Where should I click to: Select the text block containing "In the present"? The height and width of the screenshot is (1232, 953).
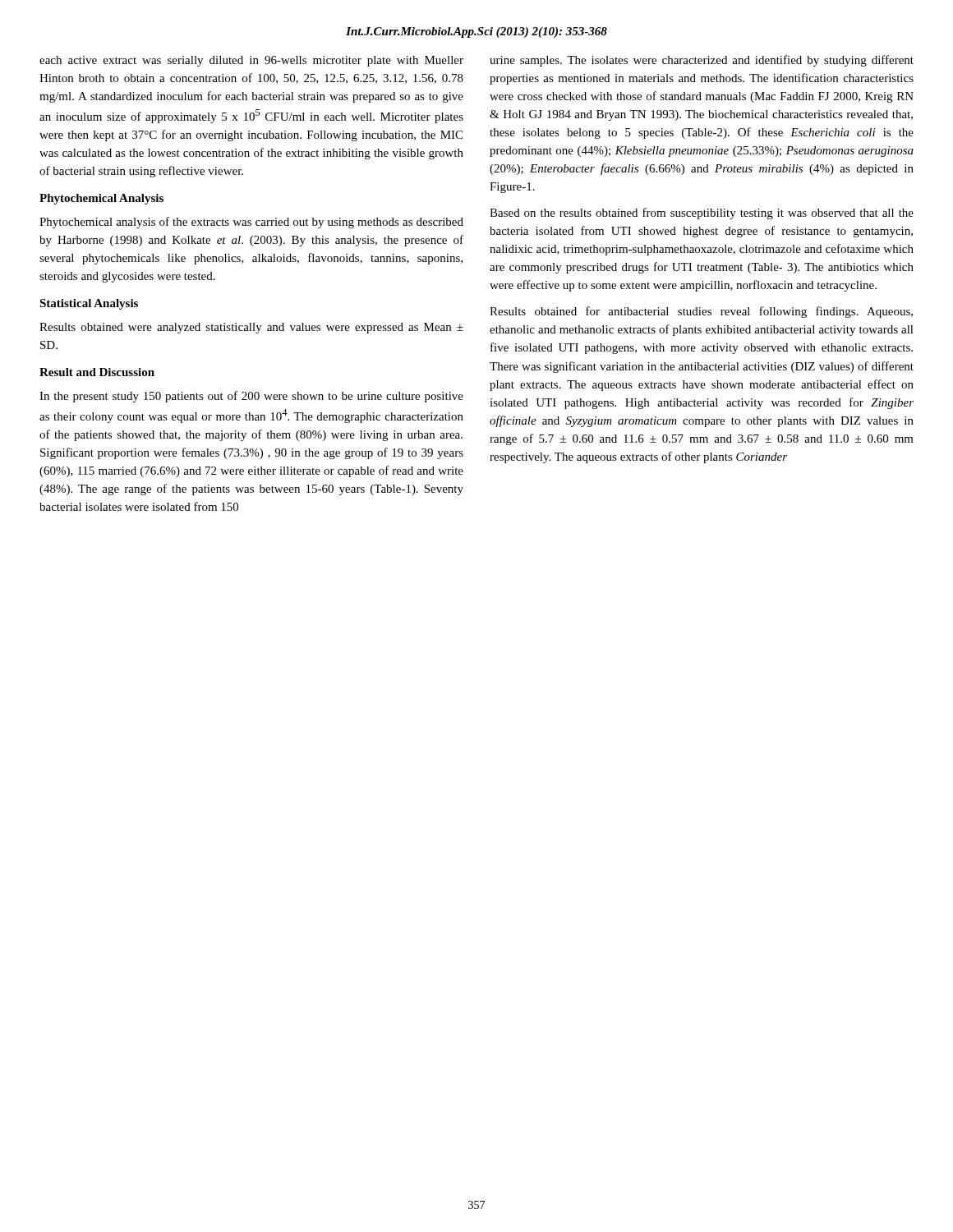coord(251,451)
